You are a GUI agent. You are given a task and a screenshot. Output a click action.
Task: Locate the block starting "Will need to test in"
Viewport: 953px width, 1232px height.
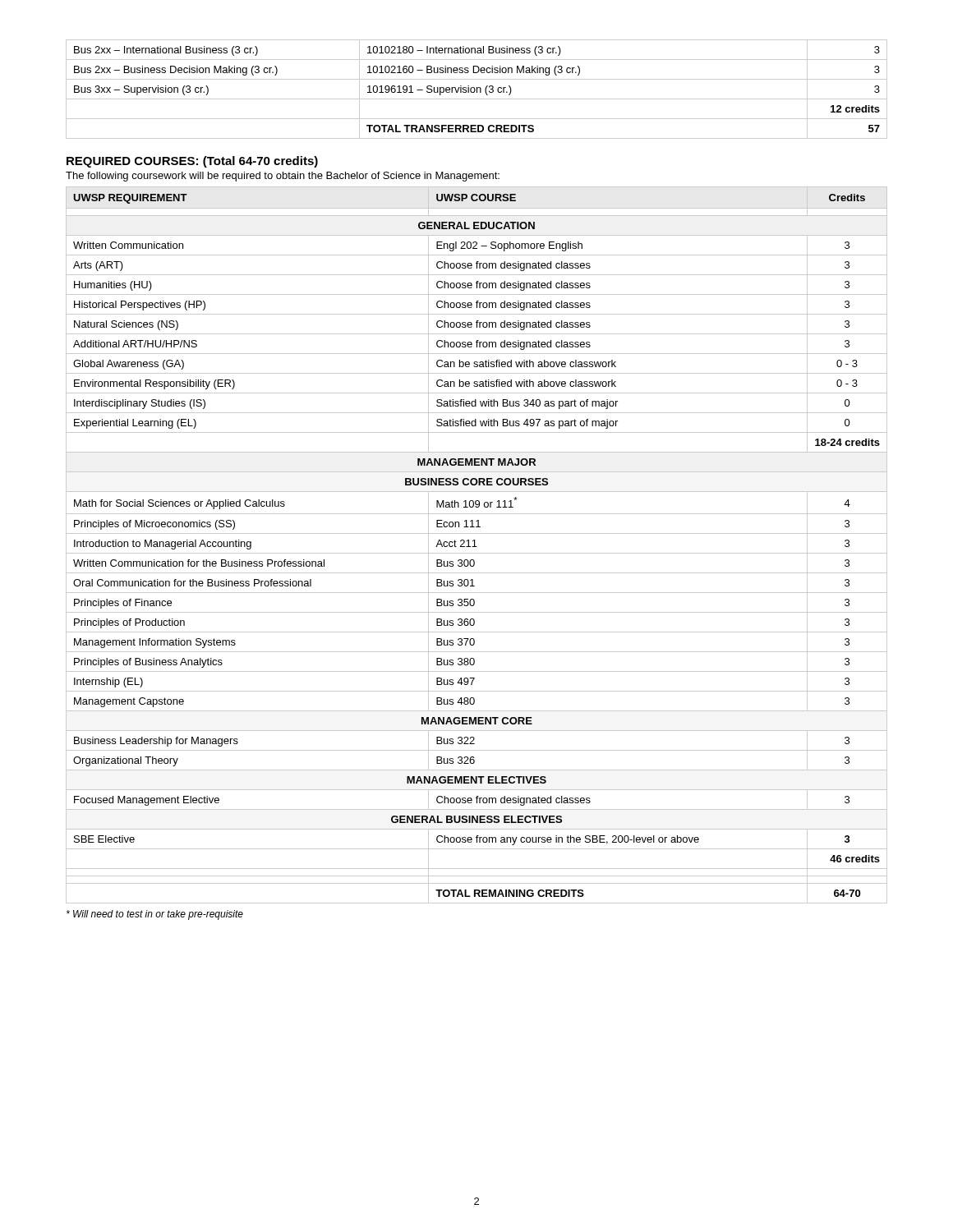(x=154, y=914)
